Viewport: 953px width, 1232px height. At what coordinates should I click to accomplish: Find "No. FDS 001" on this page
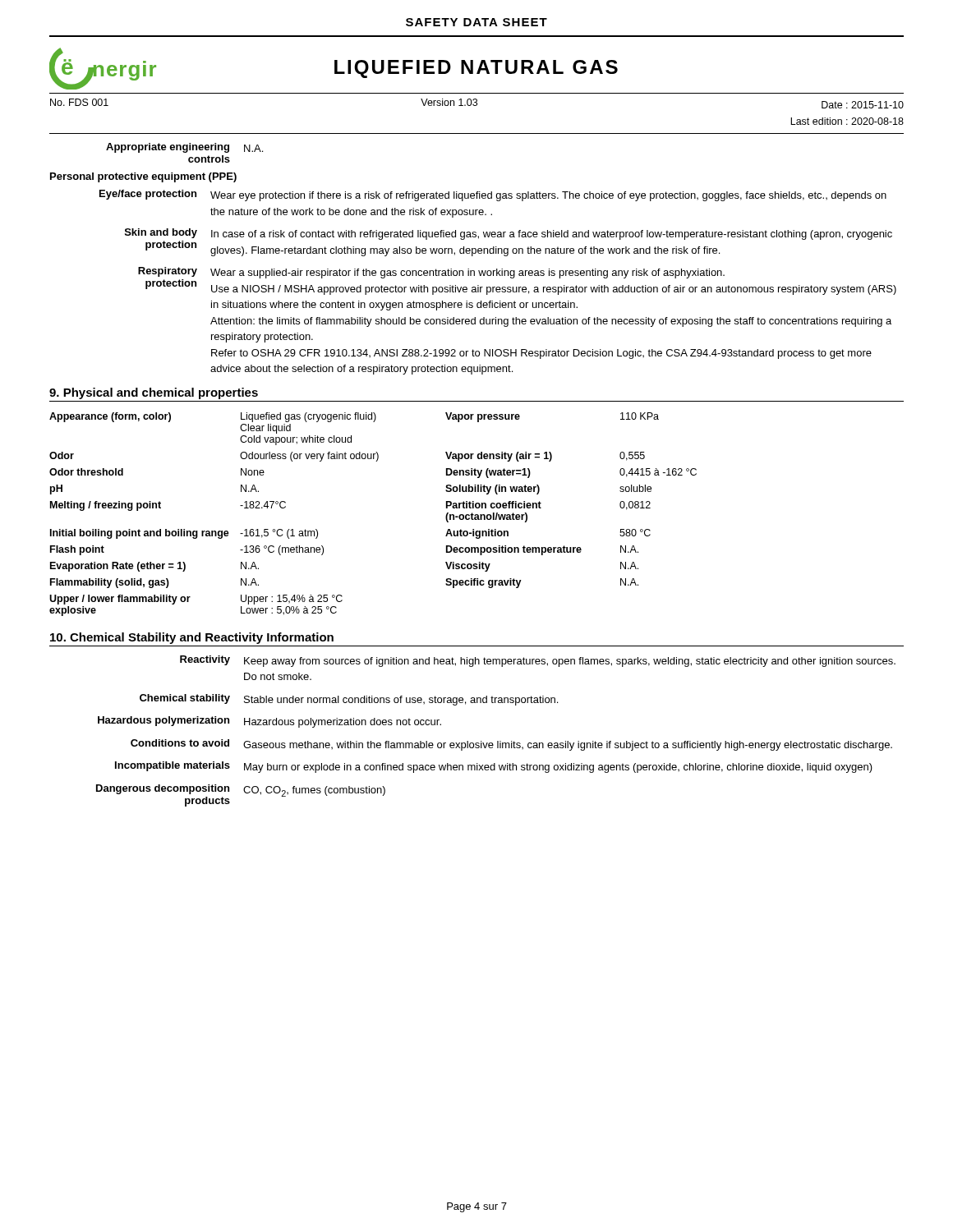pyautogui.click(x=79, y=103)
